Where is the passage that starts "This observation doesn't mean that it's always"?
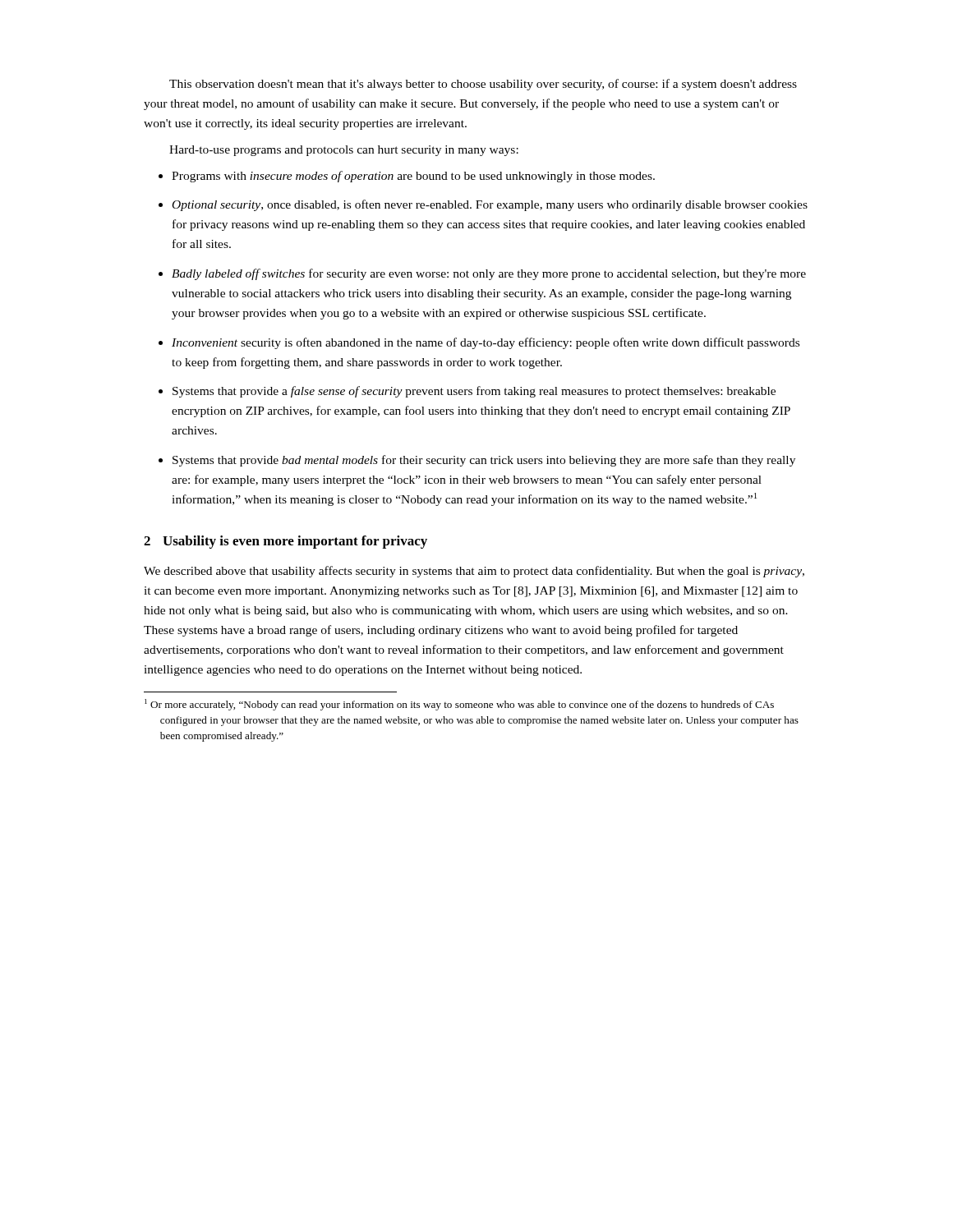 (x=476, y=103)
